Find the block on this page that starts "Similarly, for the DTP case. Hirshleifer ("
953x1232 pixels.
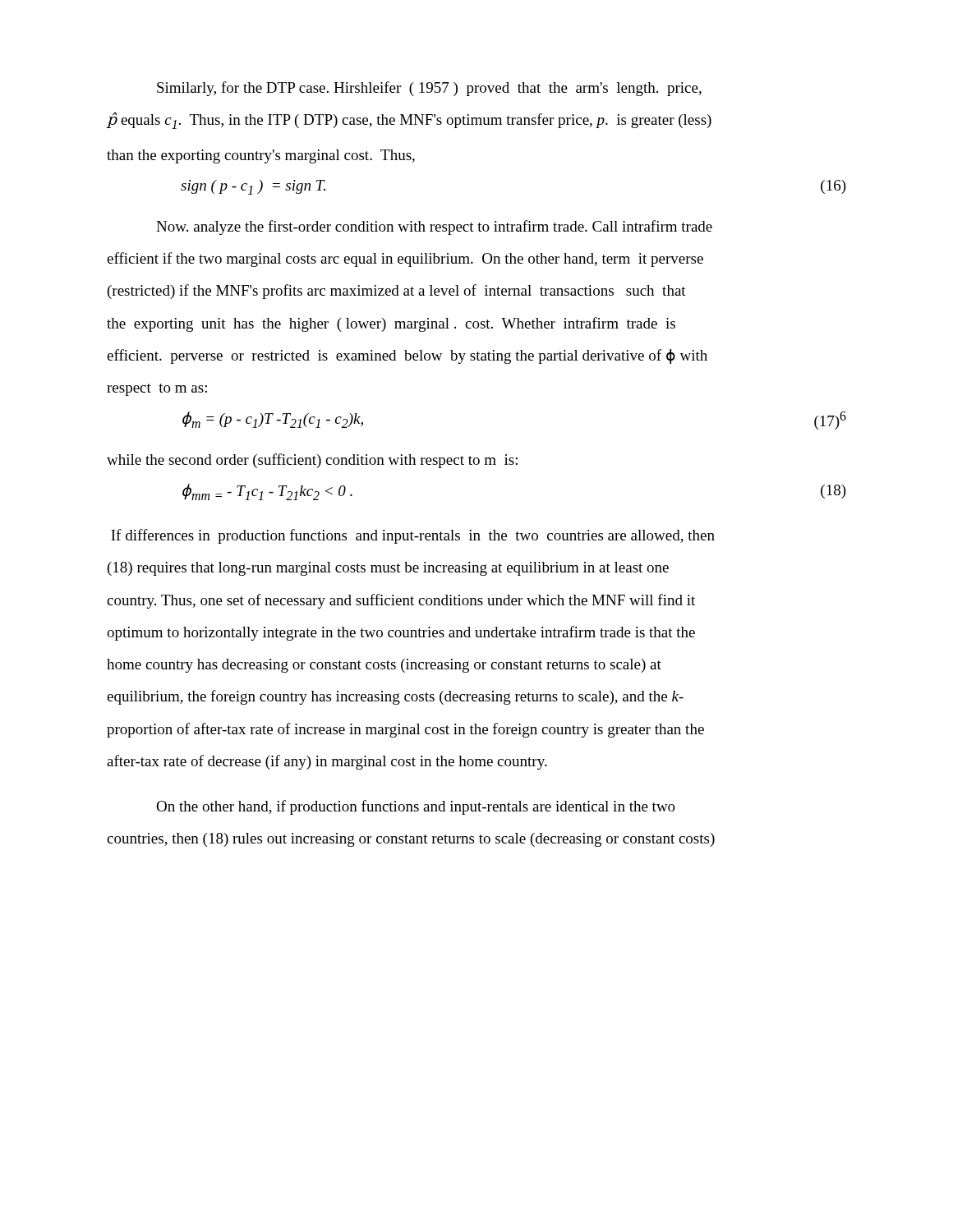429,87
